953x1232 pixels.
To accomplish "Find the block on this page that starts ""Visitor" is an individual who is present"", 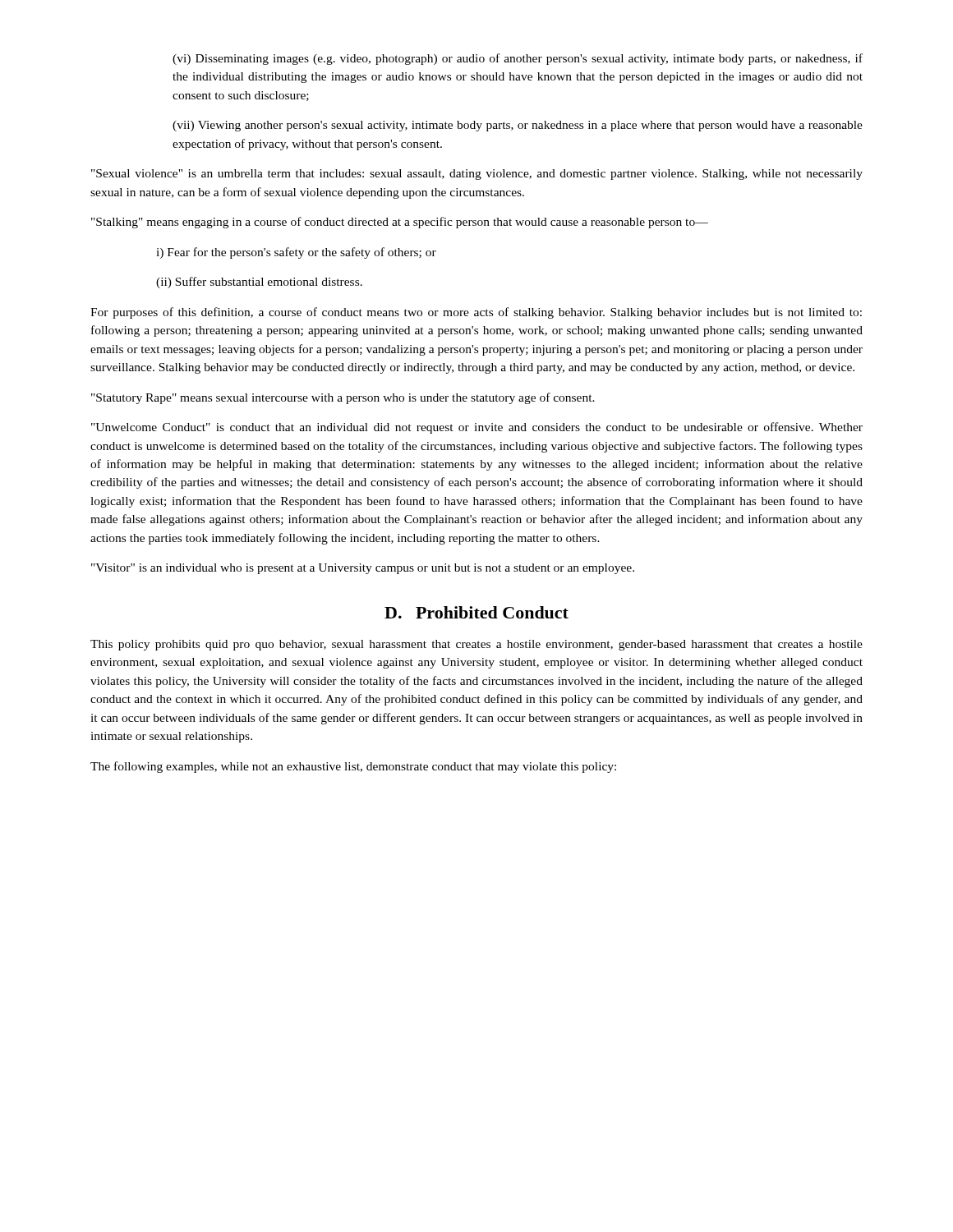I will [363, 567].
